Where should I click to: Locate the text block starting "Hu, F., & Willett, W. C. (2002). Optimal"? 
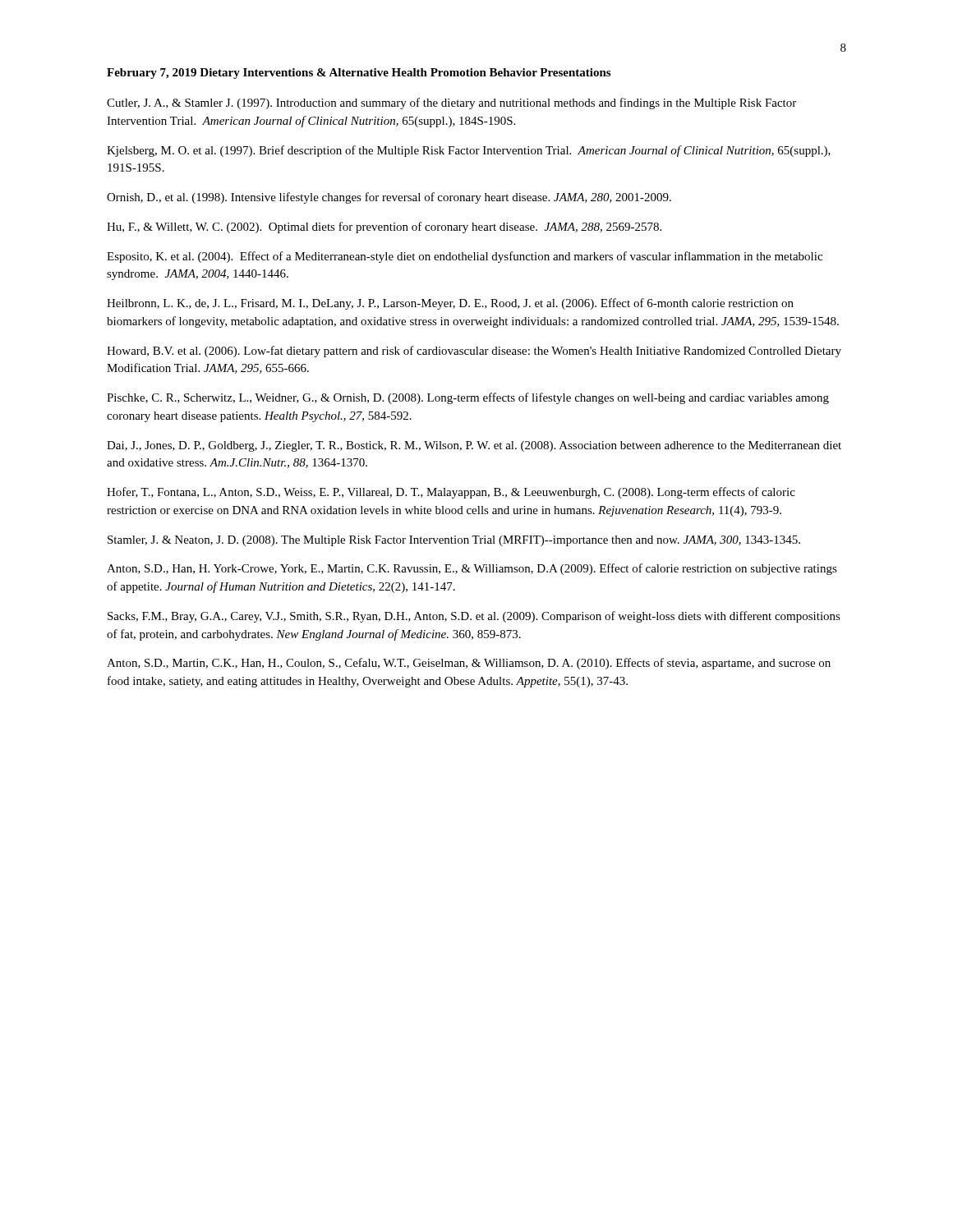(x=385, y=227)
